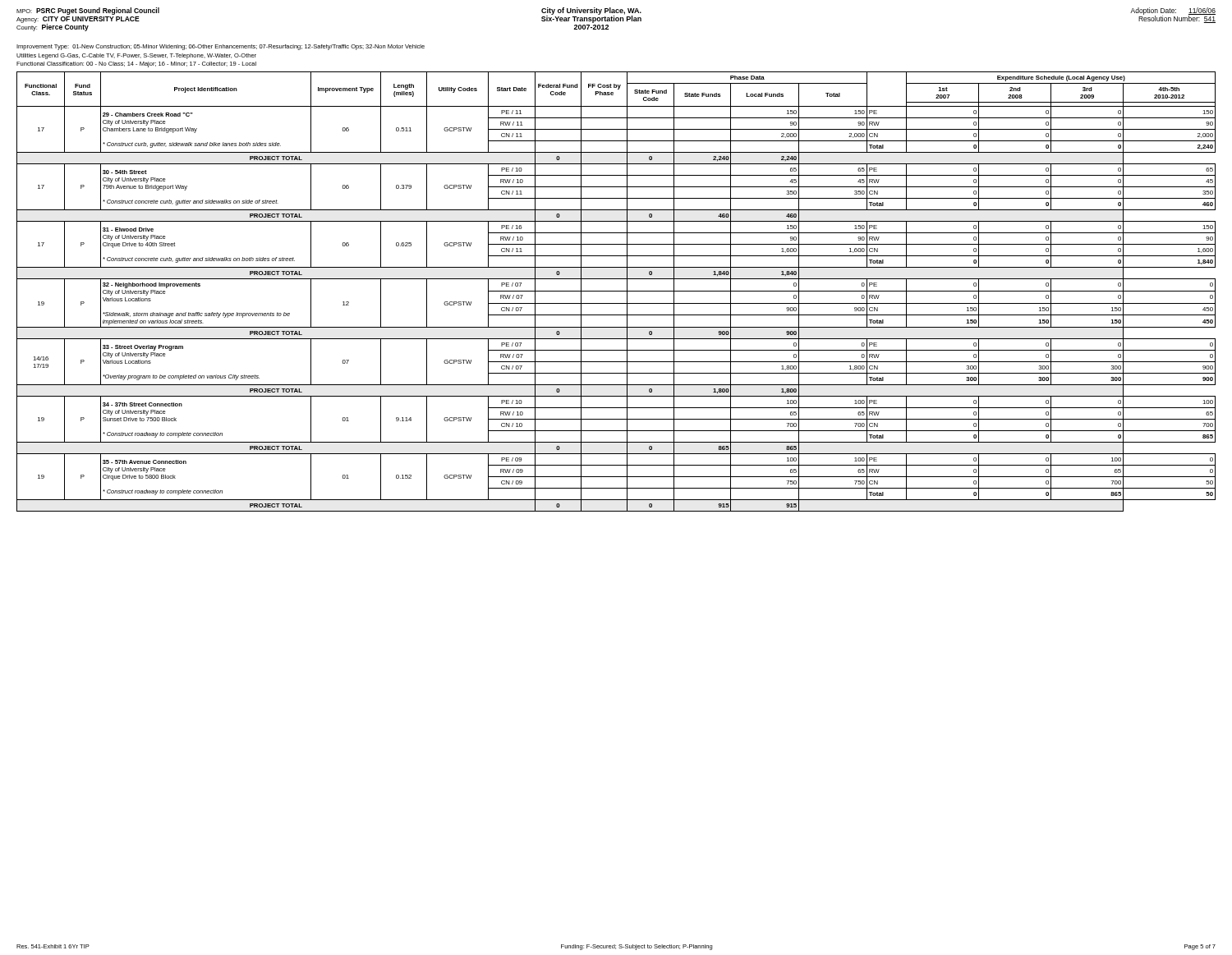
Task: Where is the passage that starts "Improvement Type: 01-New"?
Action: (x=221, y=47)
